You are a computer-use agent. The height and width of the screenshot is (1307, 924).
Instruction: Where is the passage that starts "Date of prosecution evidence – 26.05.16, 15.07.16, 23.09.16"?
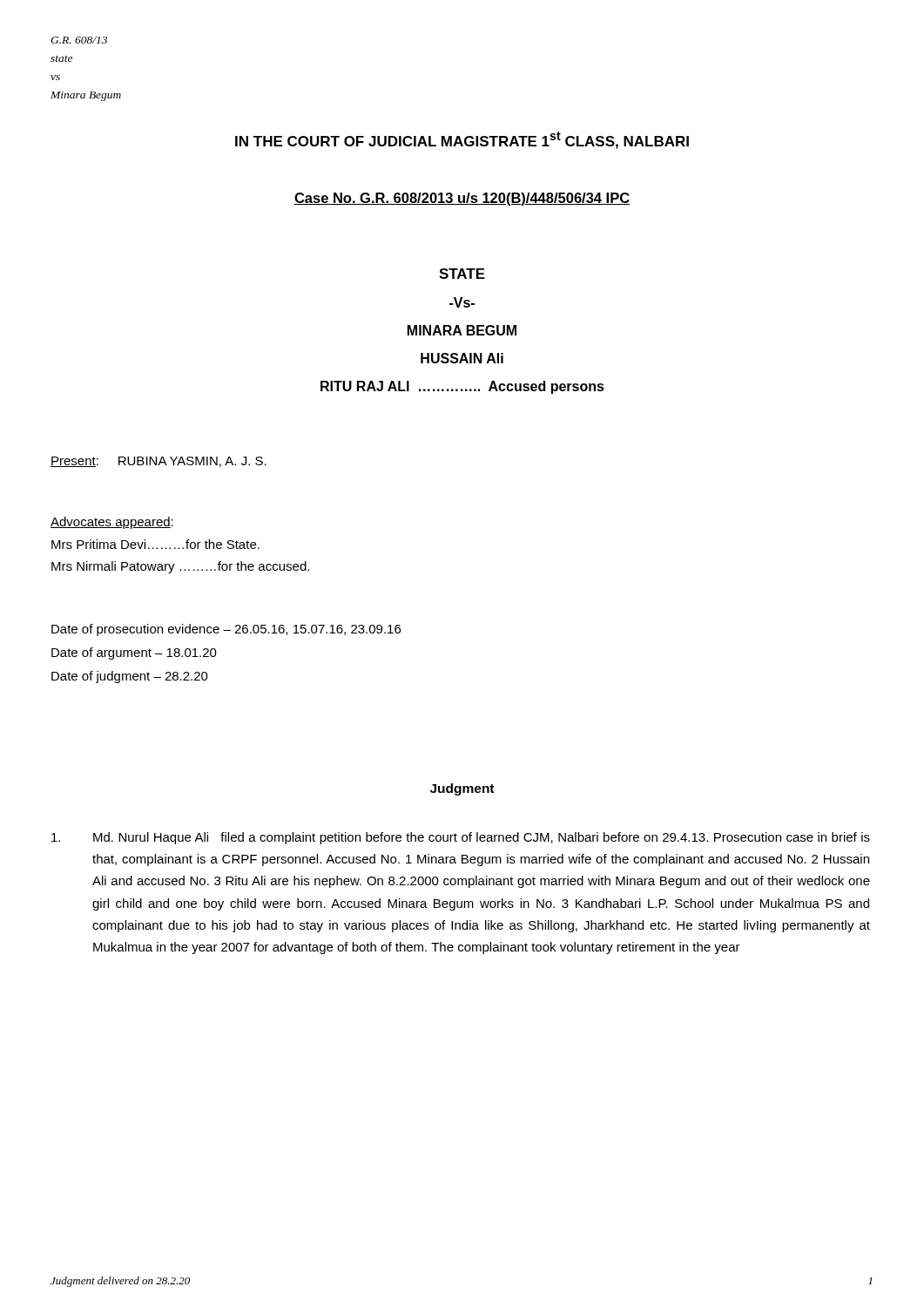click(x=226, y=652)
